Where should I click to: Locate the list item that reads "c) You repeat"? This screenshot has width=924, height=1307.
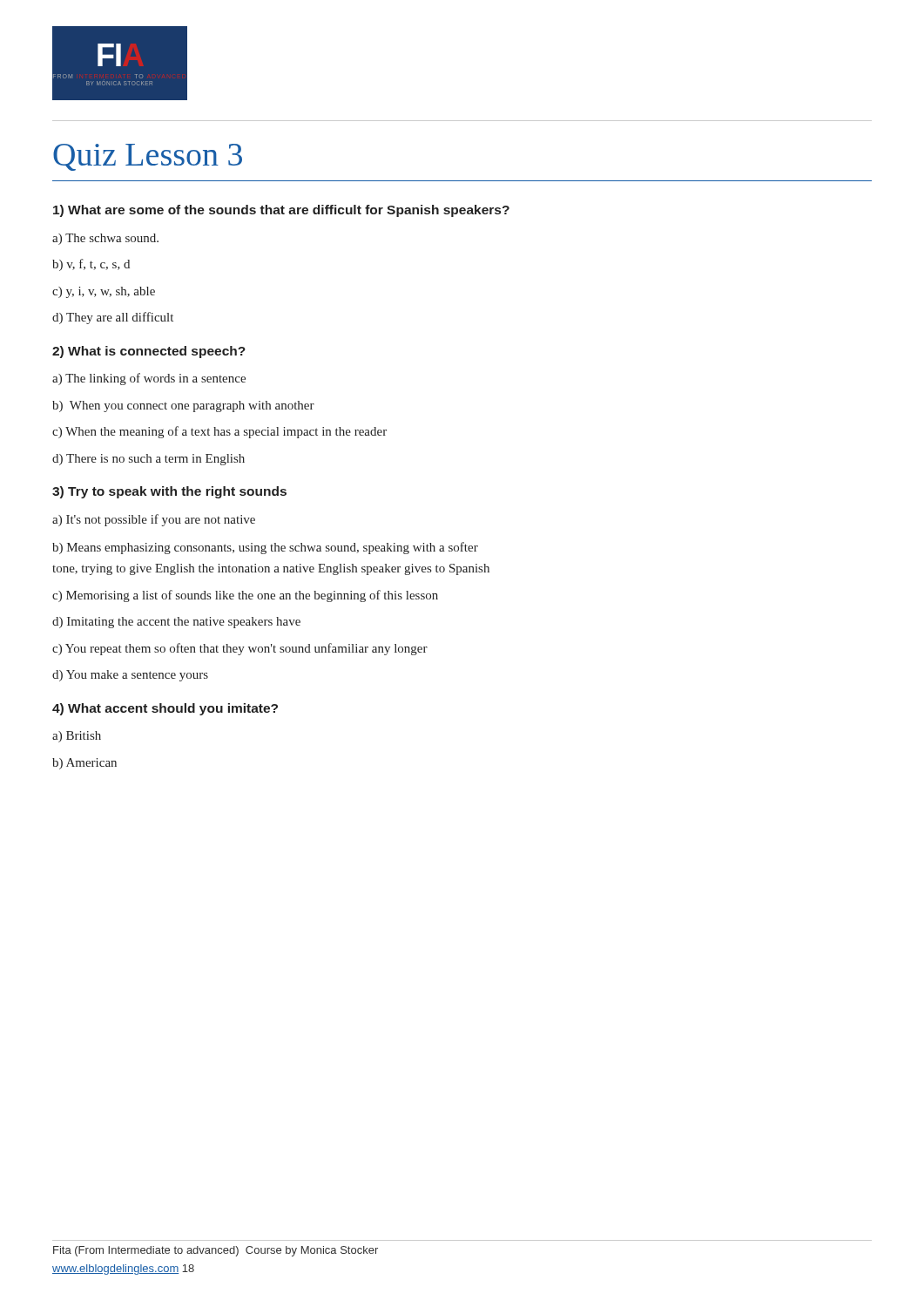click(240, 649)
